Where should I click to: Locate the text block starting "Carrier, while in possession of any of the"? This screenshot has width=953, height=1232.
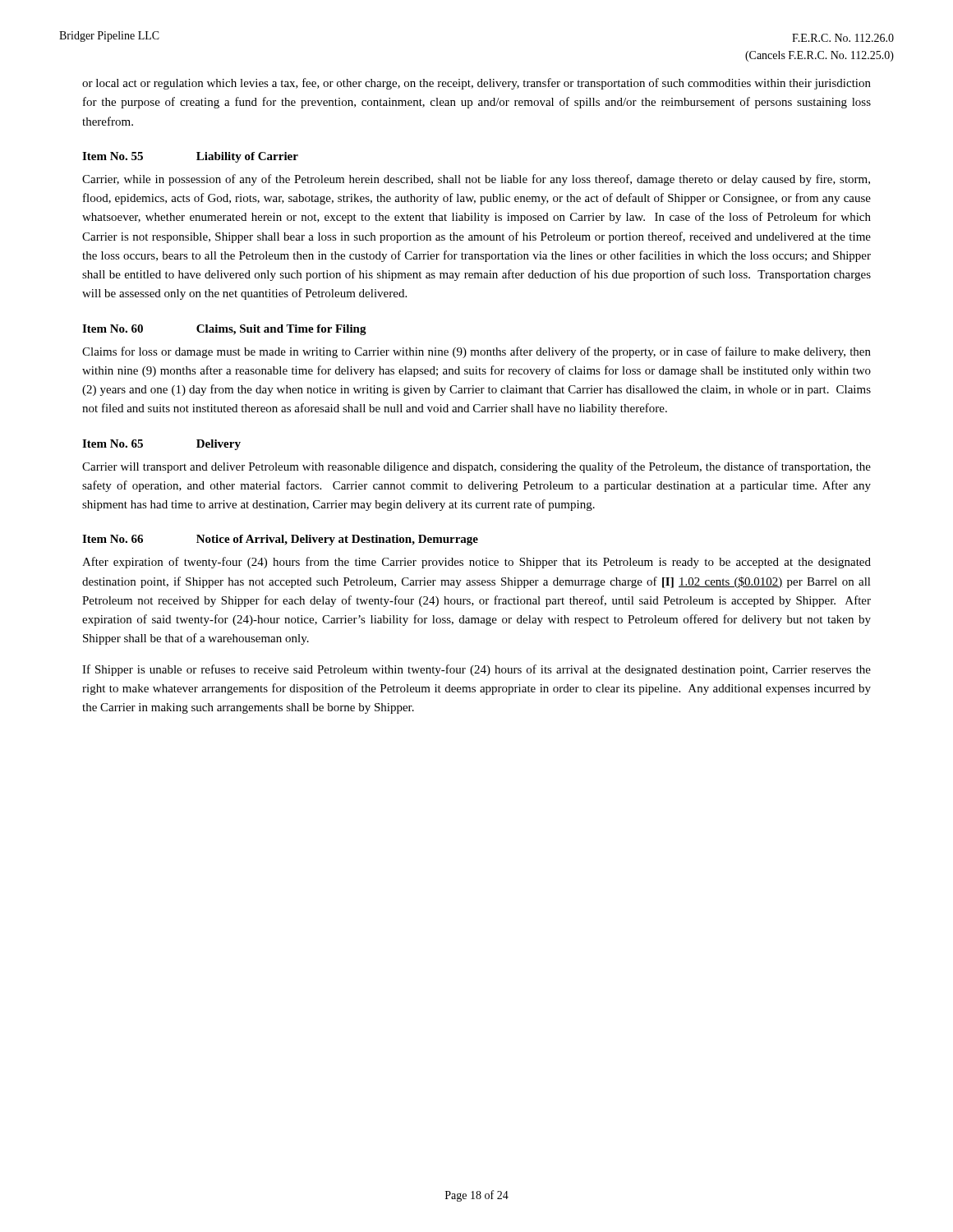[x=476, y=236]
